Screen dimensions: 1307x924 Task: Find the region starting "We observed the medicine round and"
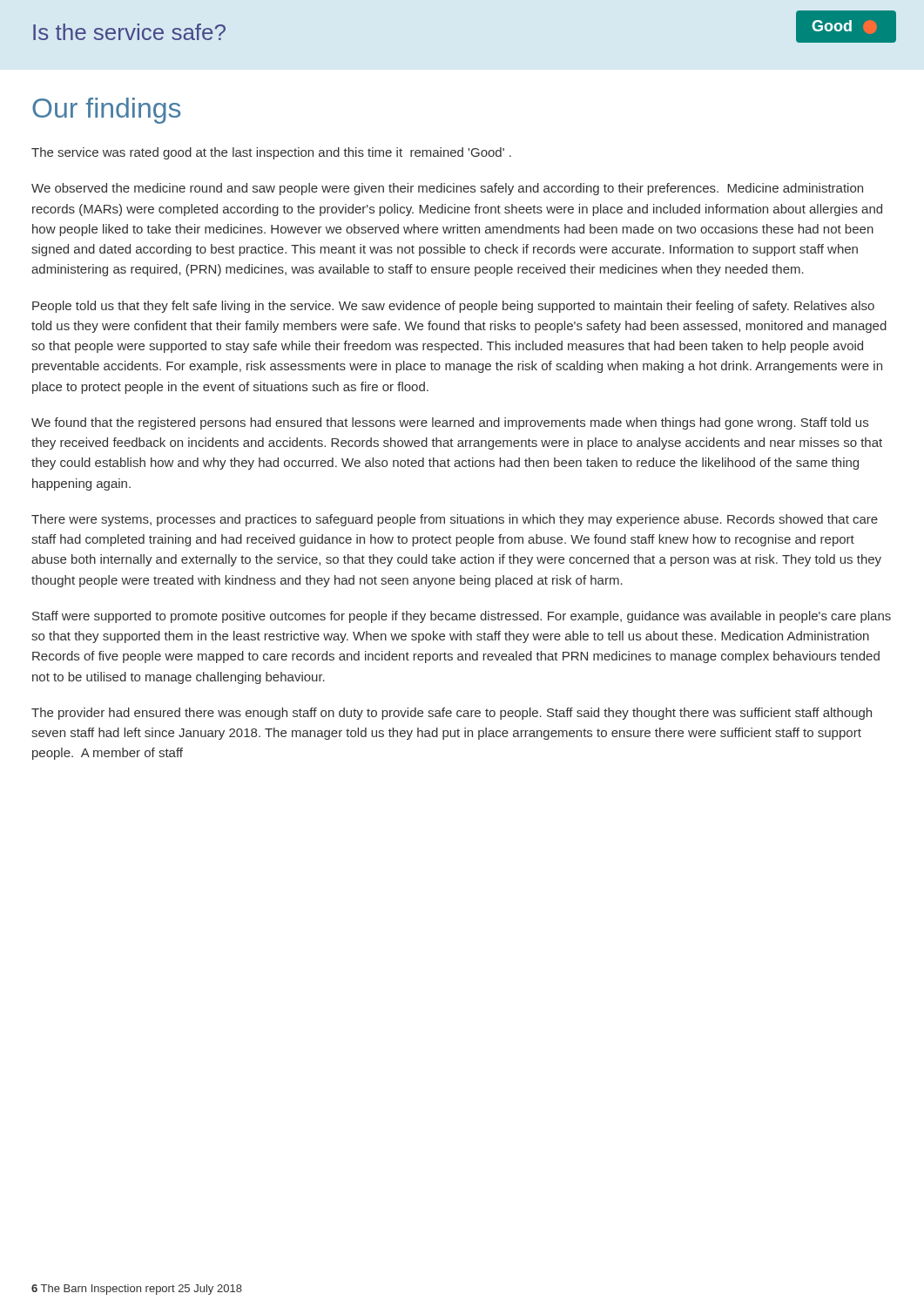[x=462, y=229]
